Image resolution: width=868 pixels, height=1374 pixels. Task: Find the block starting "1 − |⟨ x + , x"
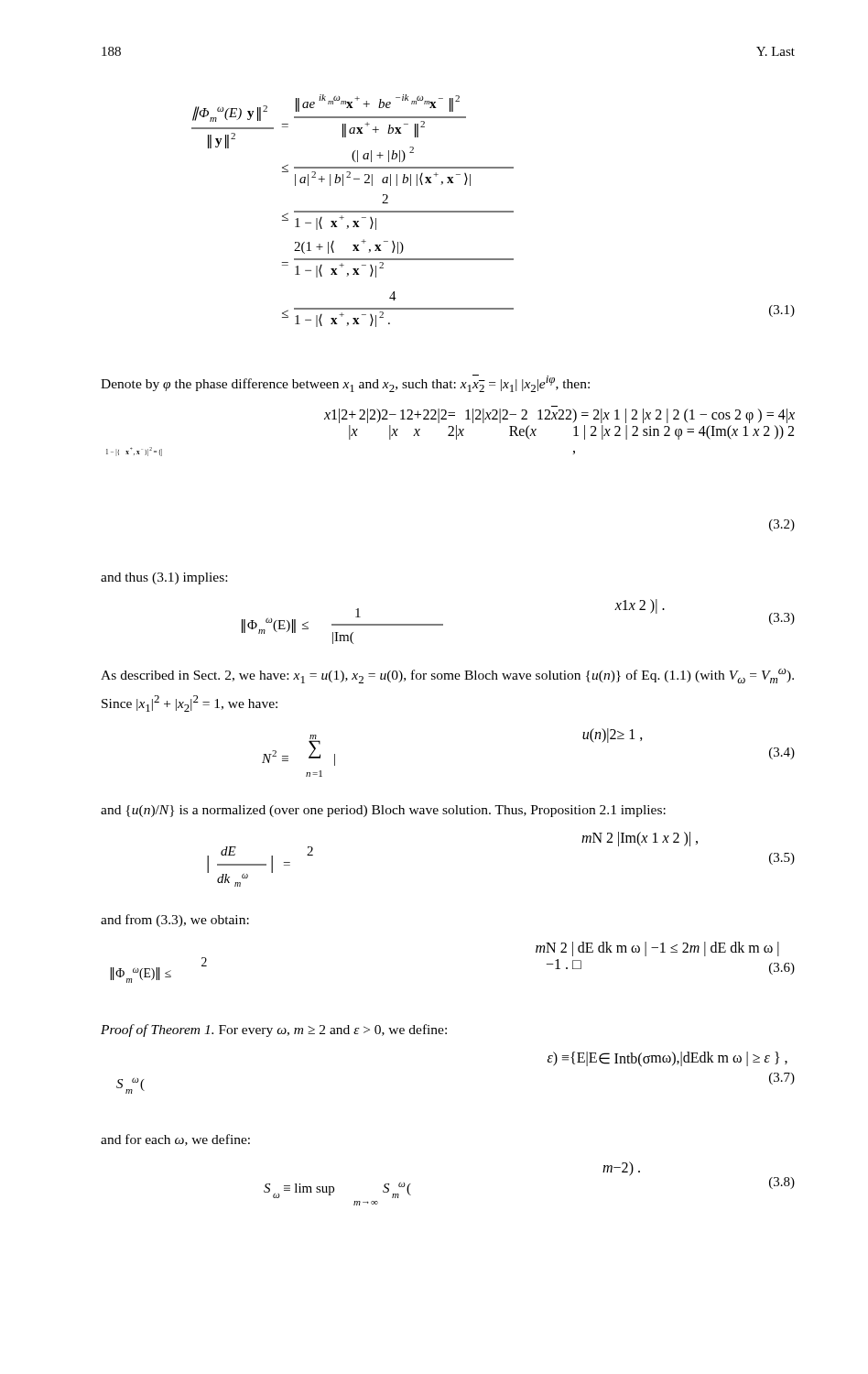tap(559, 416)
